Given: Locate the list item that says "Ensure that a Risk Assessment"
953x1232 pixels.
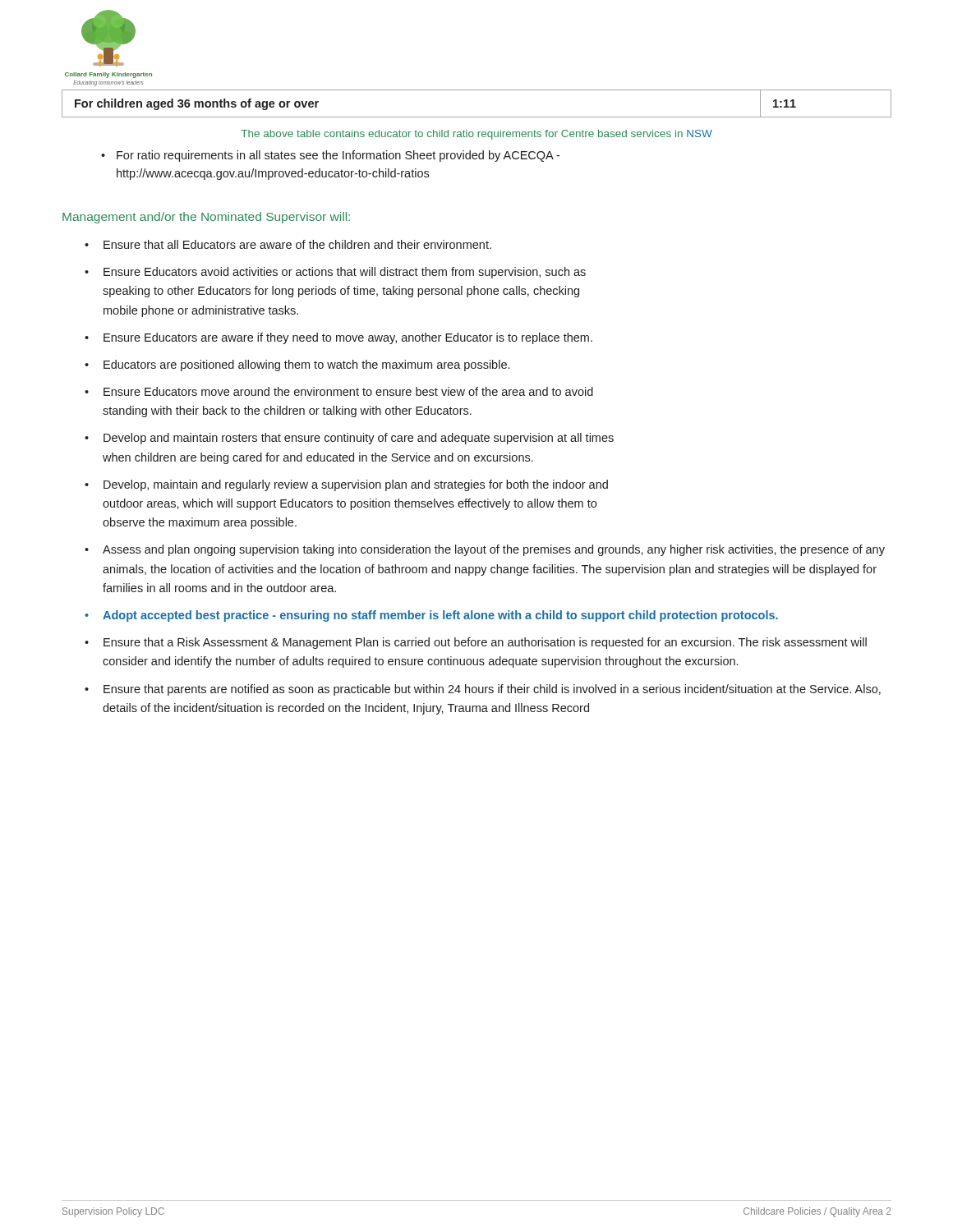Looking at the screenshot, I should click(485, 652).
